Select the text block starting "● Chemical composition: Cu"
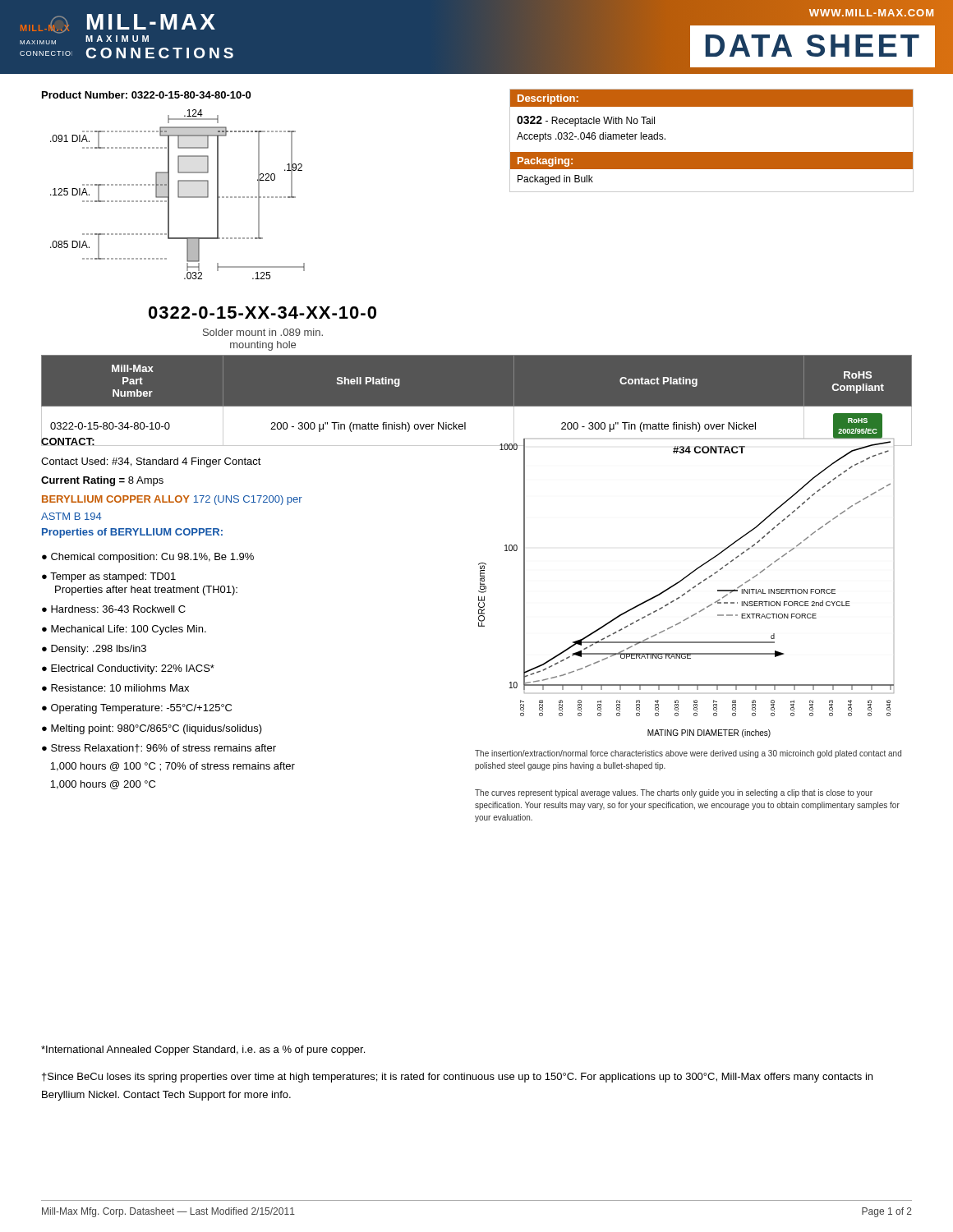Image resolution: width=953 pixels, height=1232 pixels. point(251,567)
